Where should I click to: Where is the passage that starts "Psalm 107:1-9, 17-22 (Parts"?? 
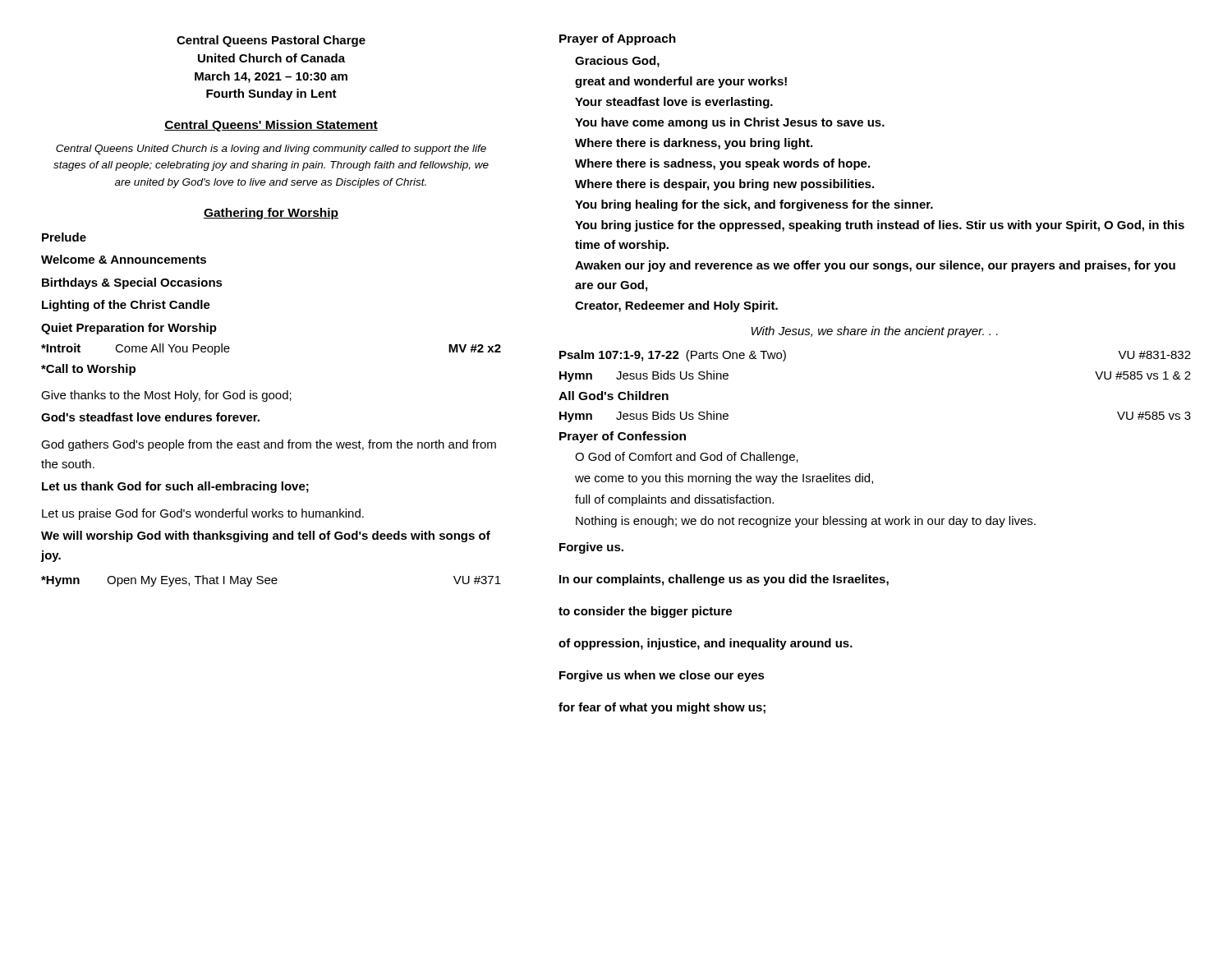click(676, 355)
